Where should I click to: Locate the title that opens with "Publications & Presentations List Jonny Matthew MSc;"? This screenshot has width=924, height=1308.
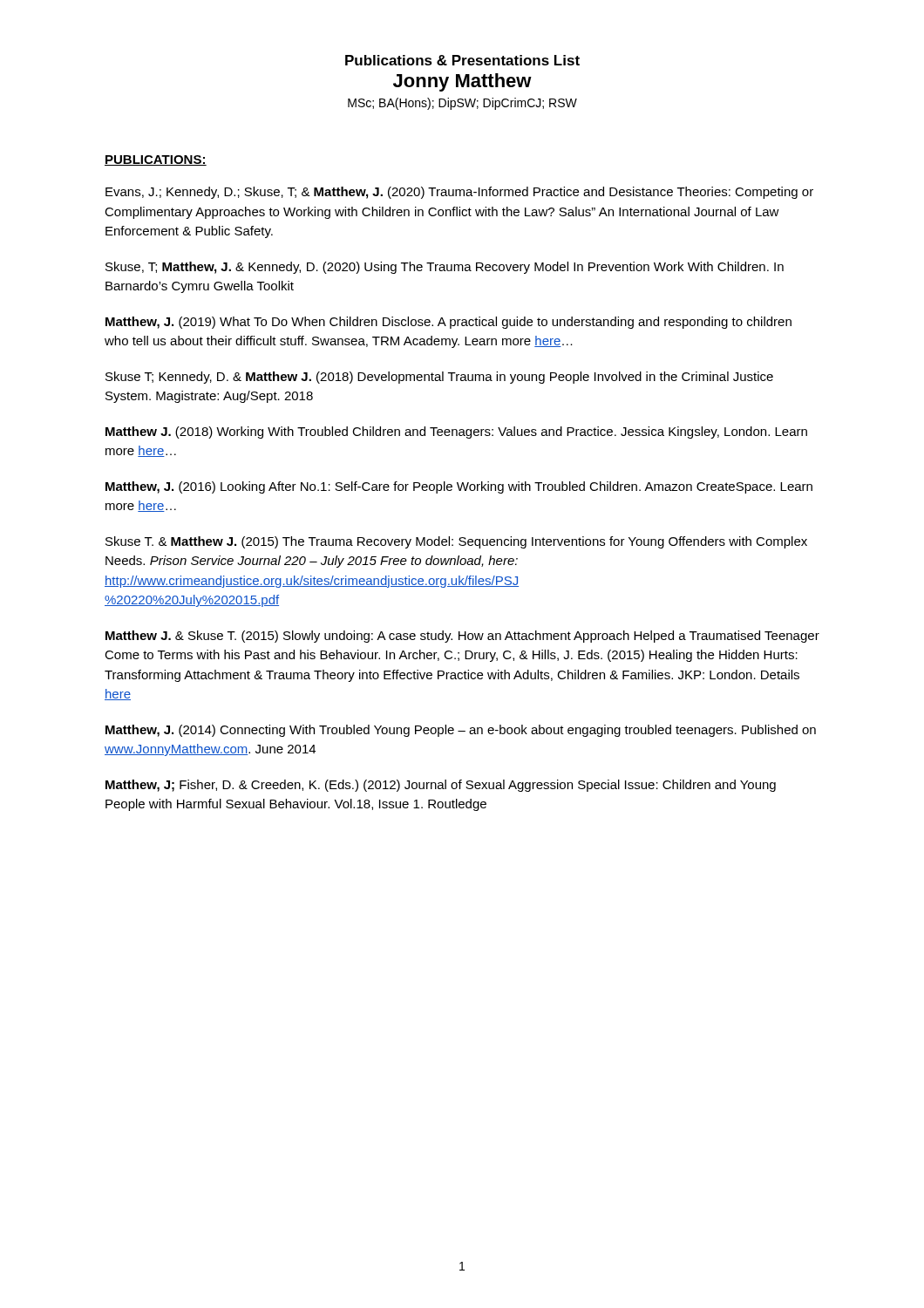click(462, 81)
